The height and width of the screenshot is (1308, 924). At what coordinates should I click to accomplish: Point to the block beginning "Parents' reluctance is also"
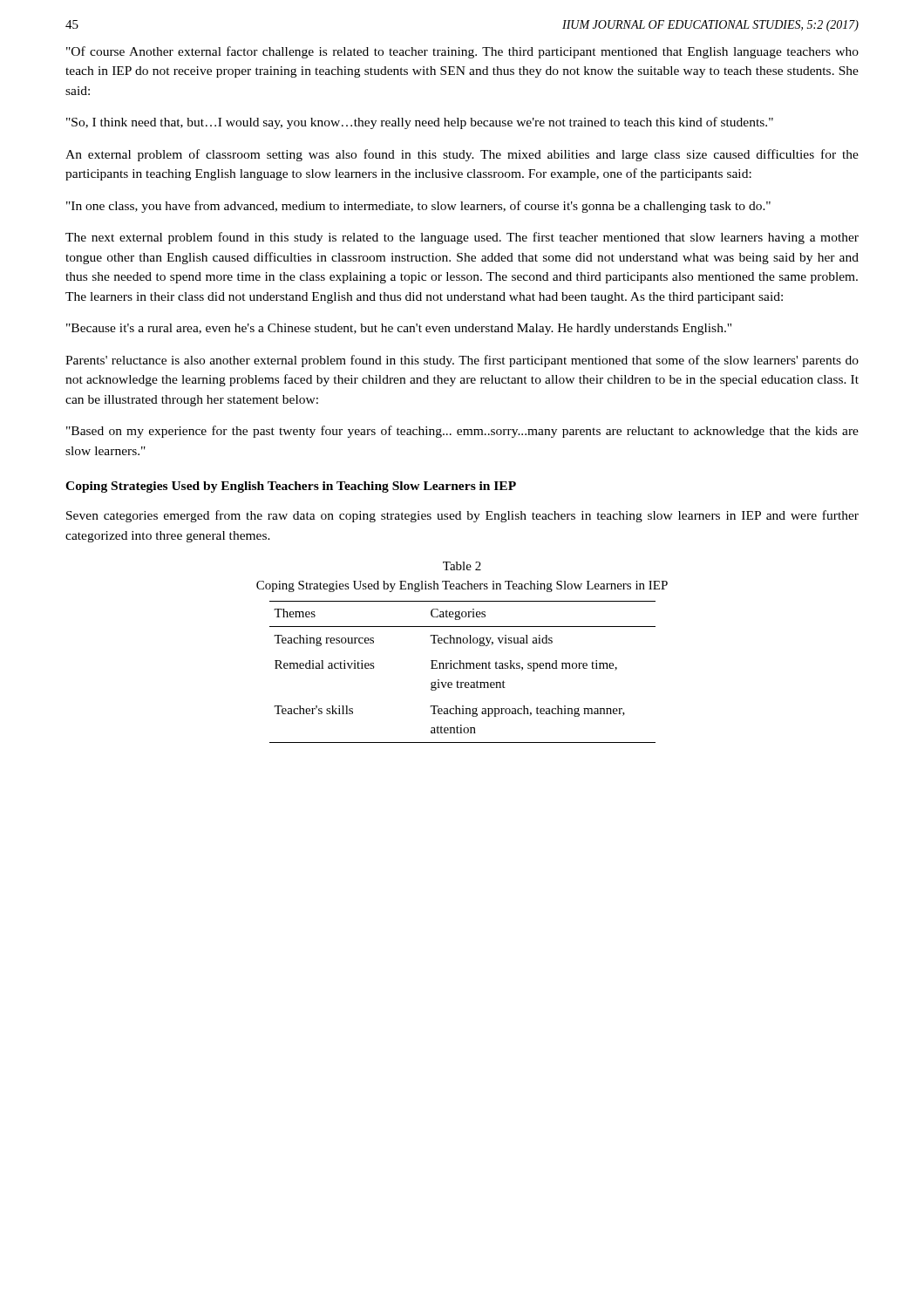[x=462, y=380]
